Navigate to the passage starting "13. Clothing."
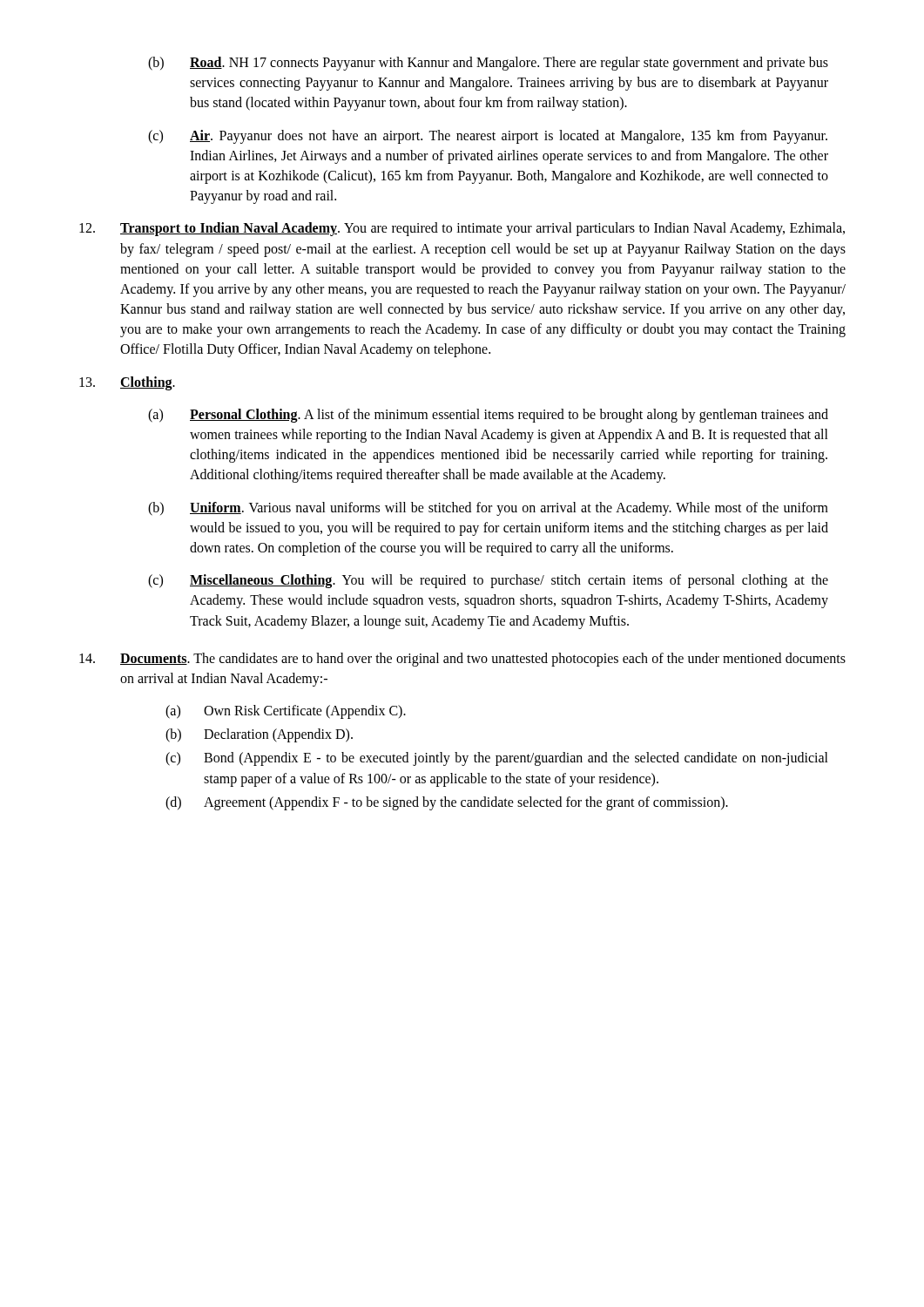Viewport: 924px width, 1307px height. click(127, 383)
